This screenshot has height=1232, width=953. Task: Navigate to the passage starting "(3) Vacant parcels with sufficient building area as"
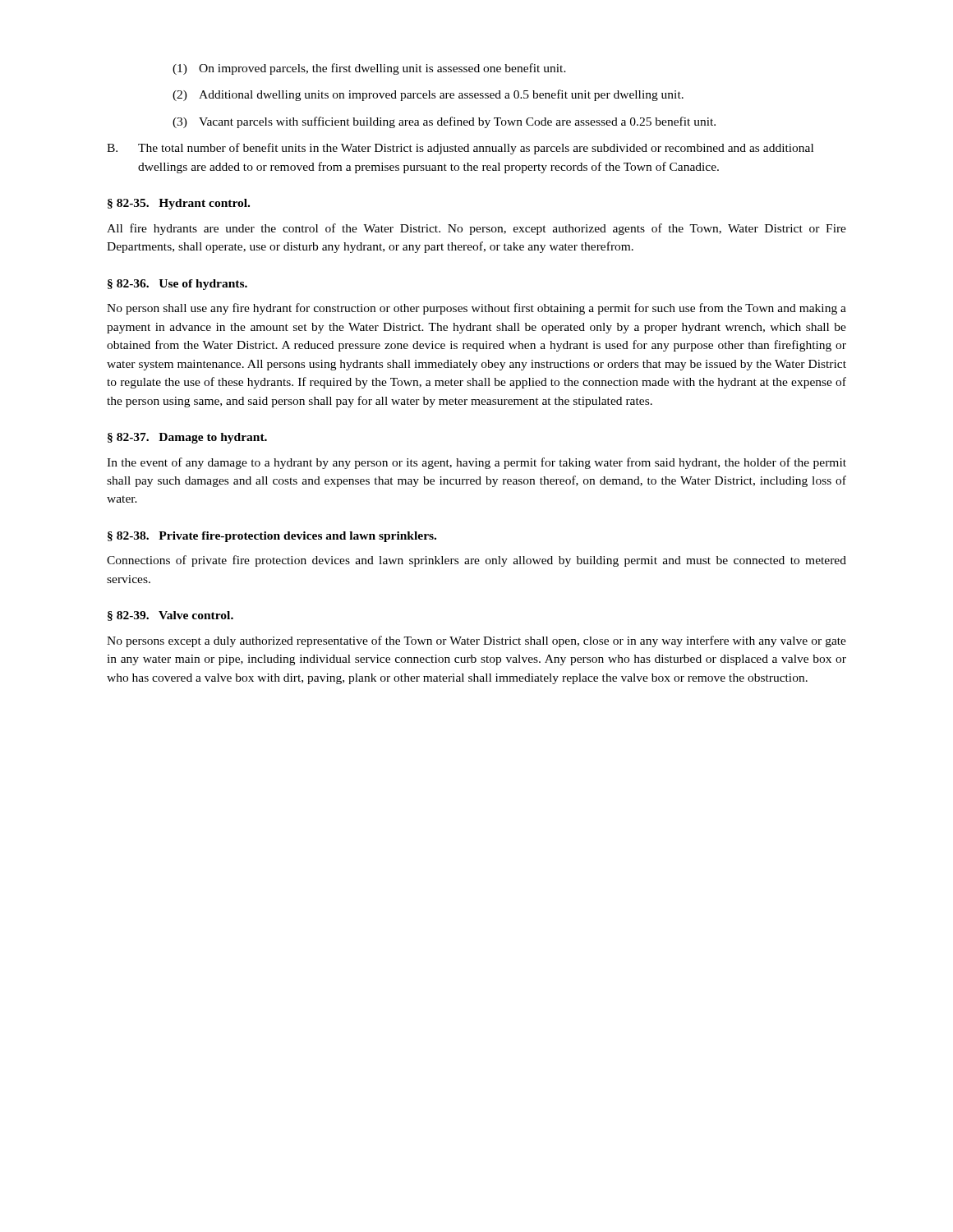point(501,122)
